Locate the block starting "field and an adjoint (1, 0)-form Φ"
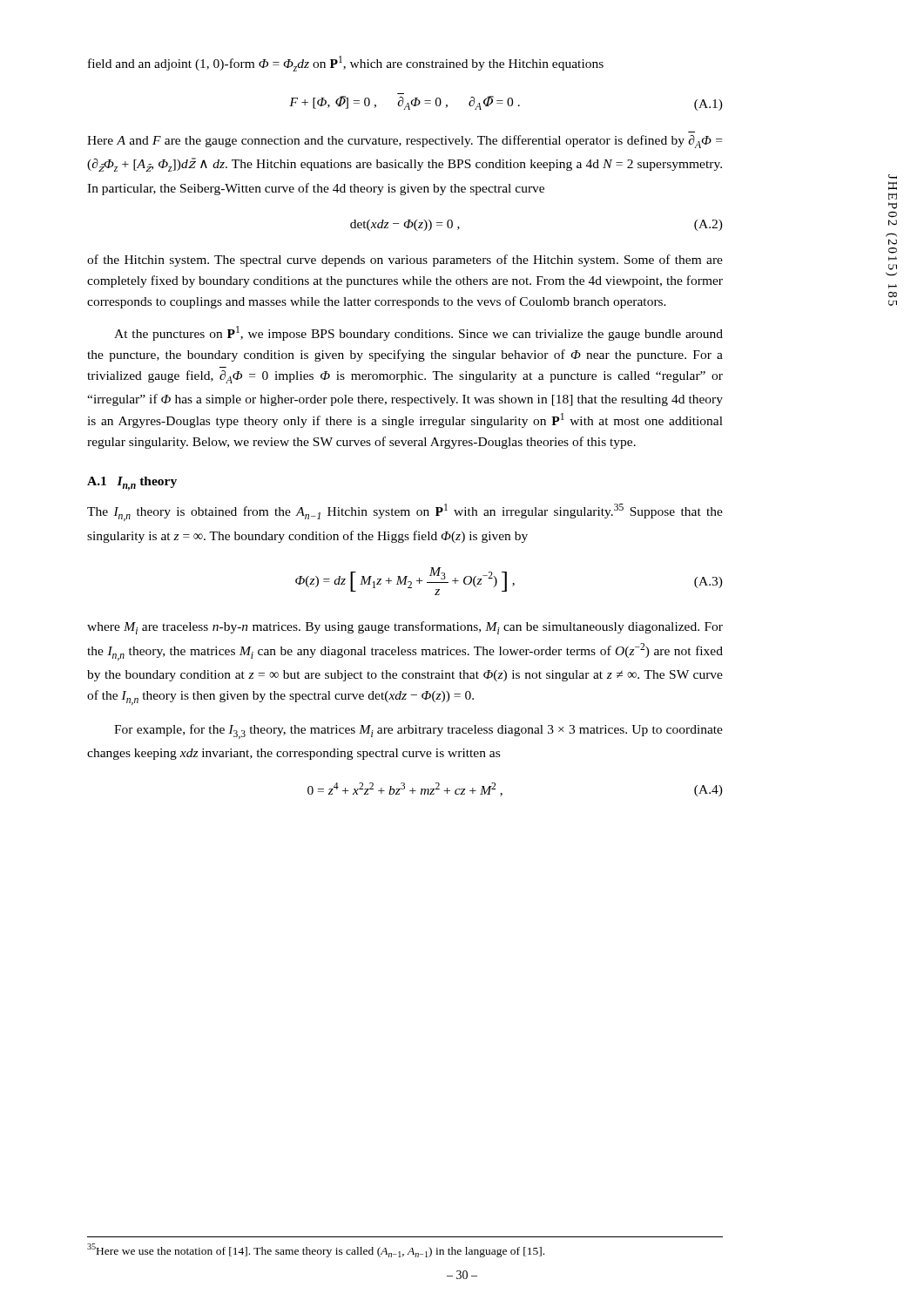Viewport: 924px width, 1307px height. pyautogui.click(x=405, y=65)
